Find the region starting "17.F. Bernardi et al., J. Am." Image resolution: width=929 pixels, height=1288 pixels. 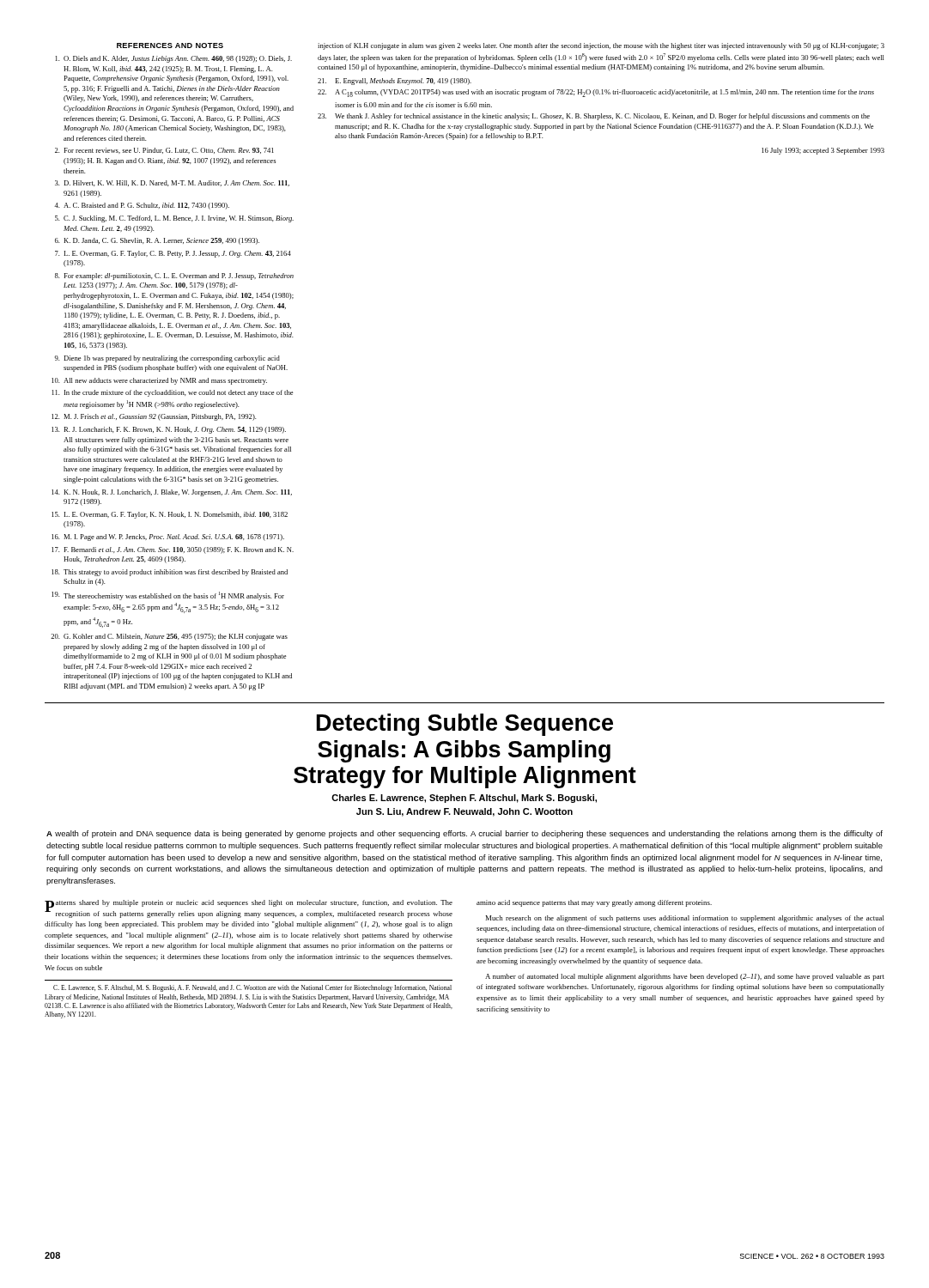click(x=170, y=555)
